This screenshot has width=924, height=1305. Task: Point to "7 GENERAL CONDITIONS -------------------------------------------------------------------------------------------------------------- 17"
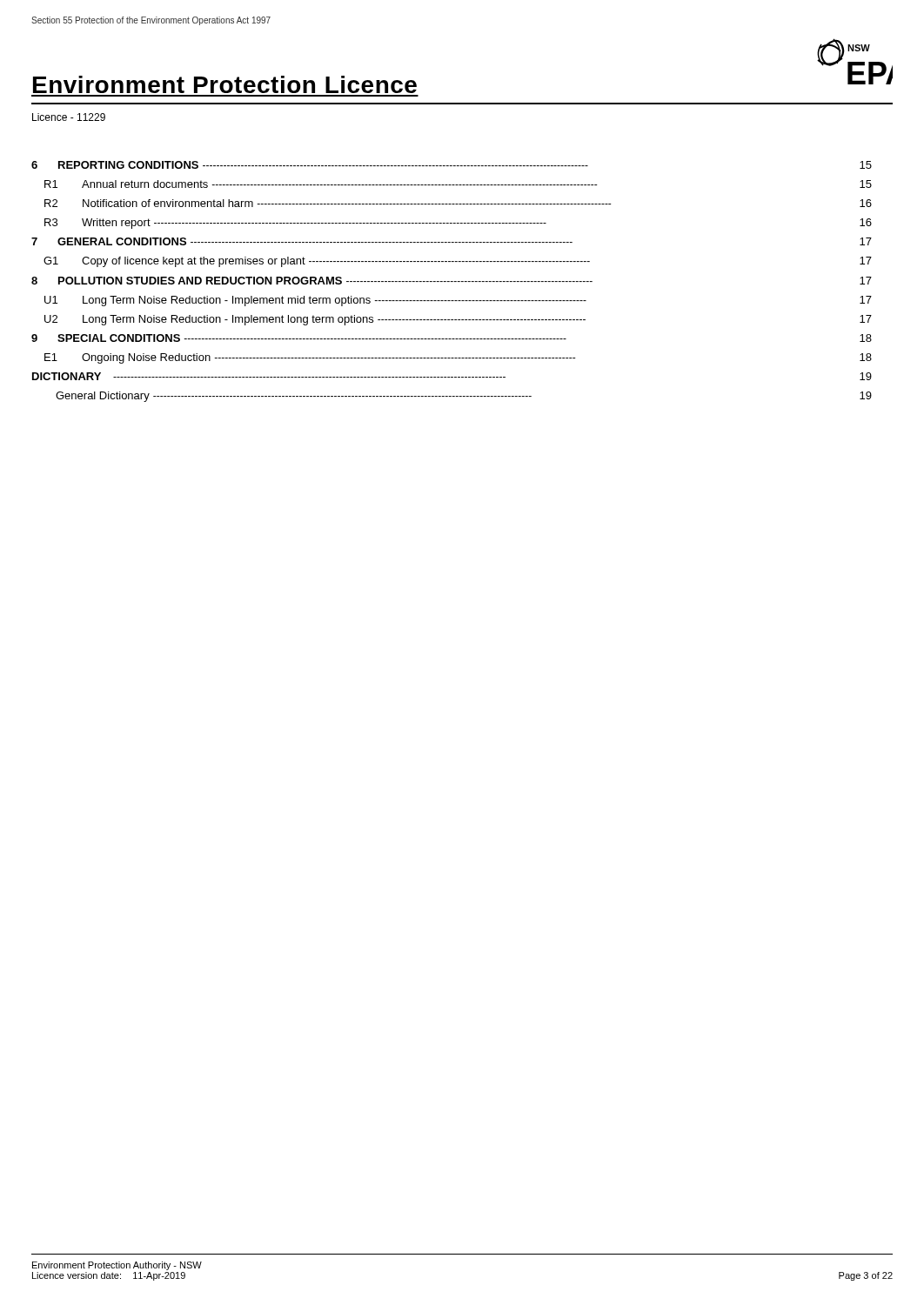point(452,242)
